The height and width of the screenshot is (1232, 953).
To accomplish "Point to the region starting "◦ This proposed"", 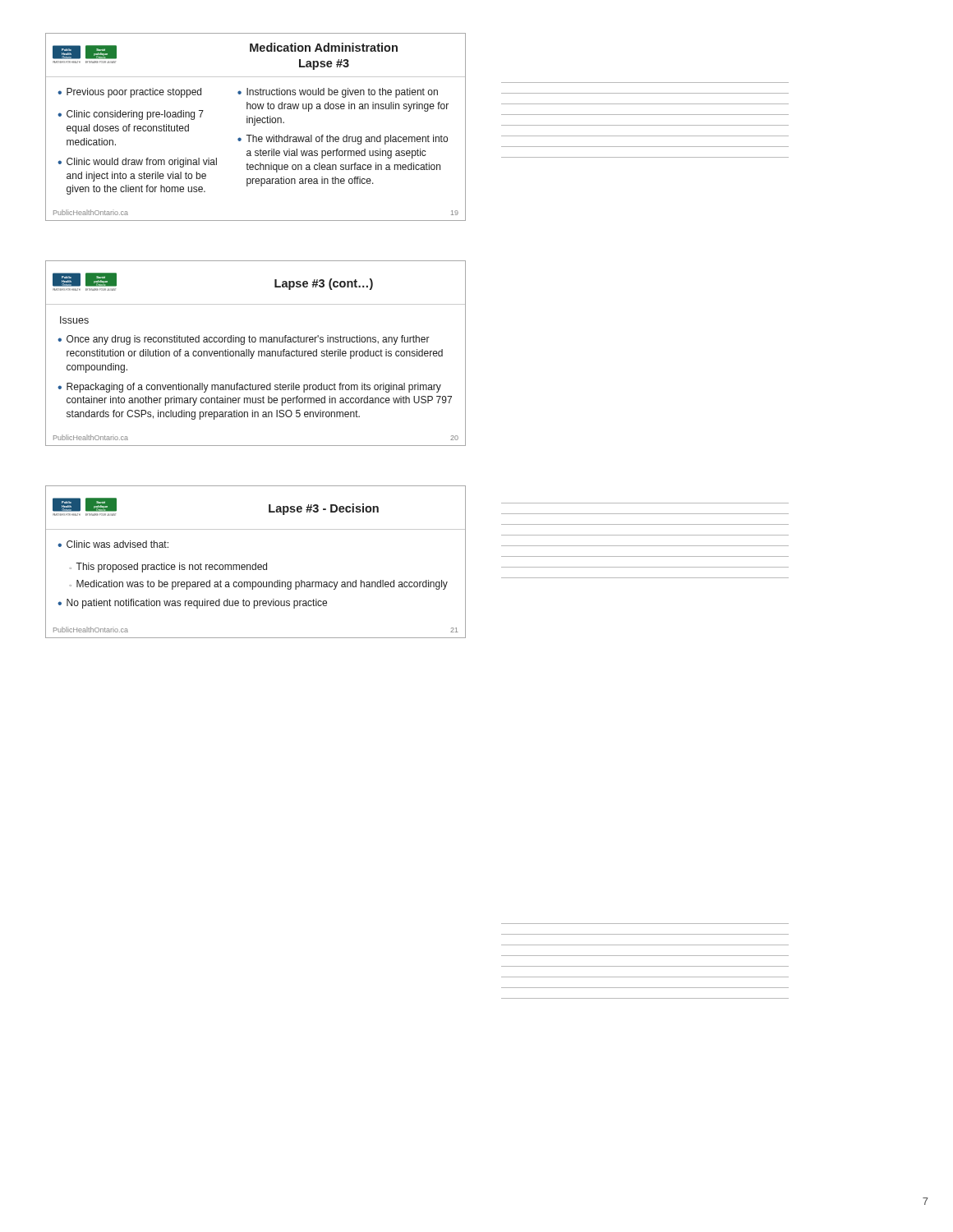I will (168, 567).
